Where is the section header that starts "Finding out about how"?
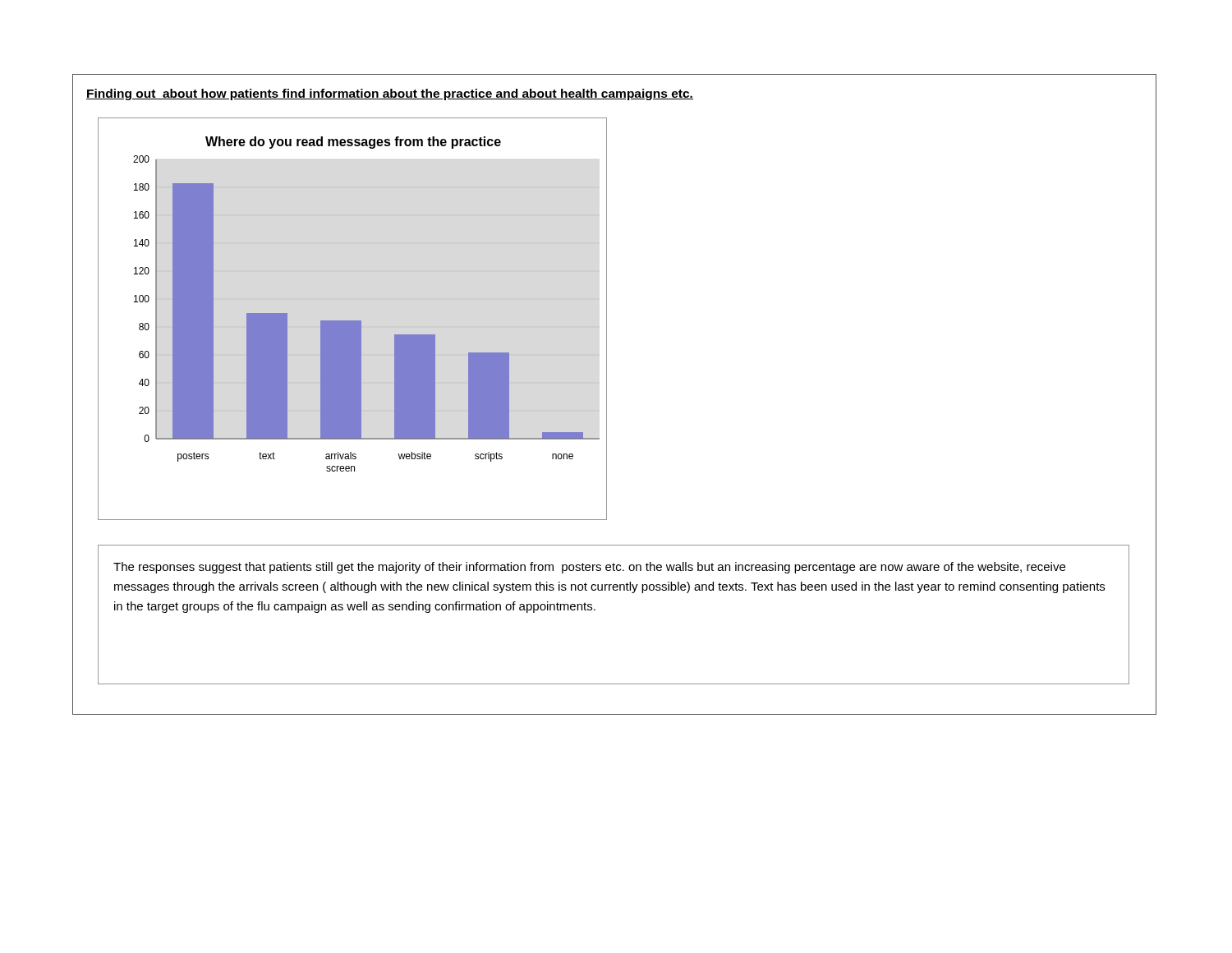Viewport: 1232px width, 953px height. pos(390,93)
